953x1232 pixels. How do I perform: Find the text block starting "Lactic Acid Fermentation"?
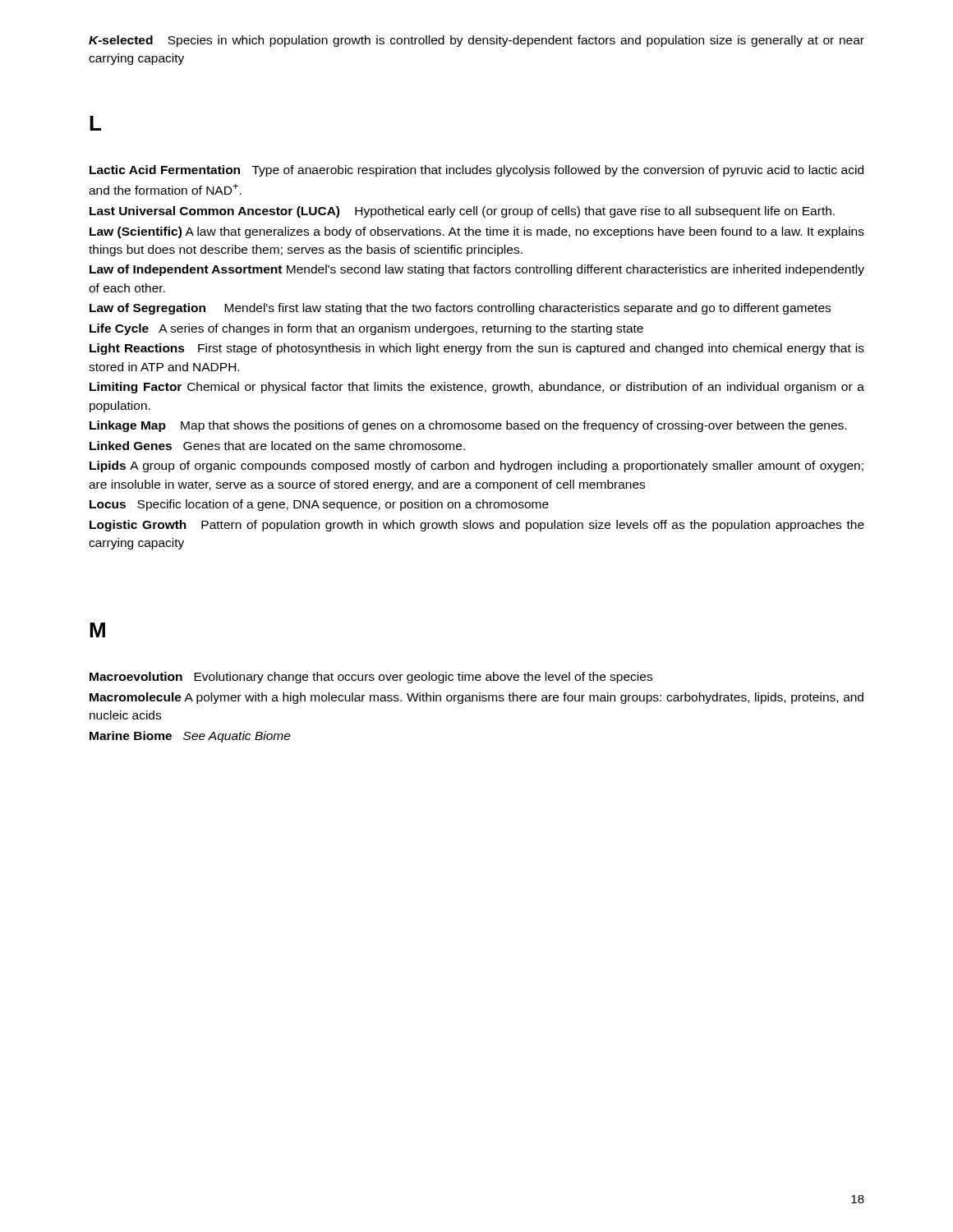coord(476,180)
